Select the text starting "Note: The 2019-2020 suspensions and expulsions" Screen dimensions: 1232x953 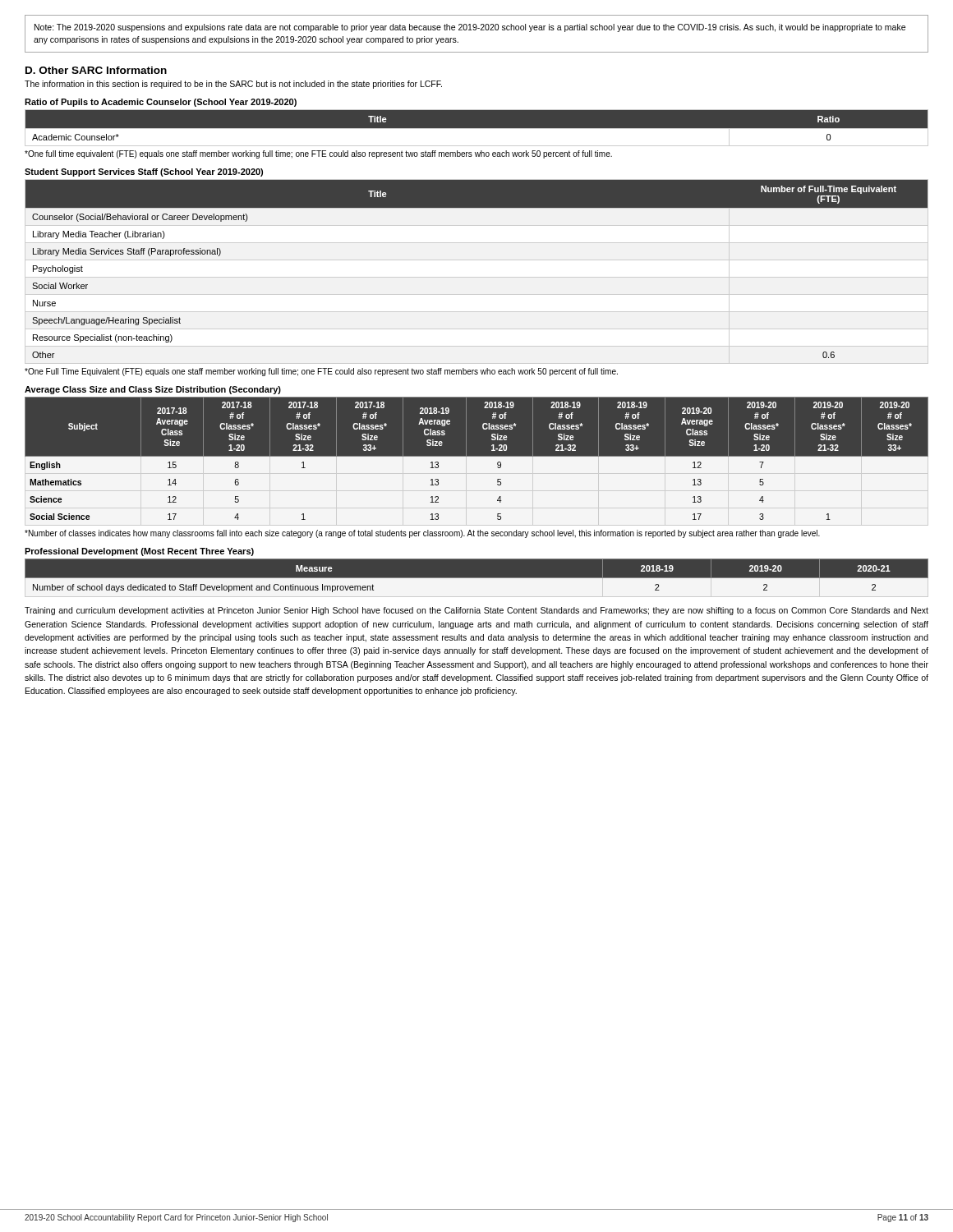tap(476, 34)
